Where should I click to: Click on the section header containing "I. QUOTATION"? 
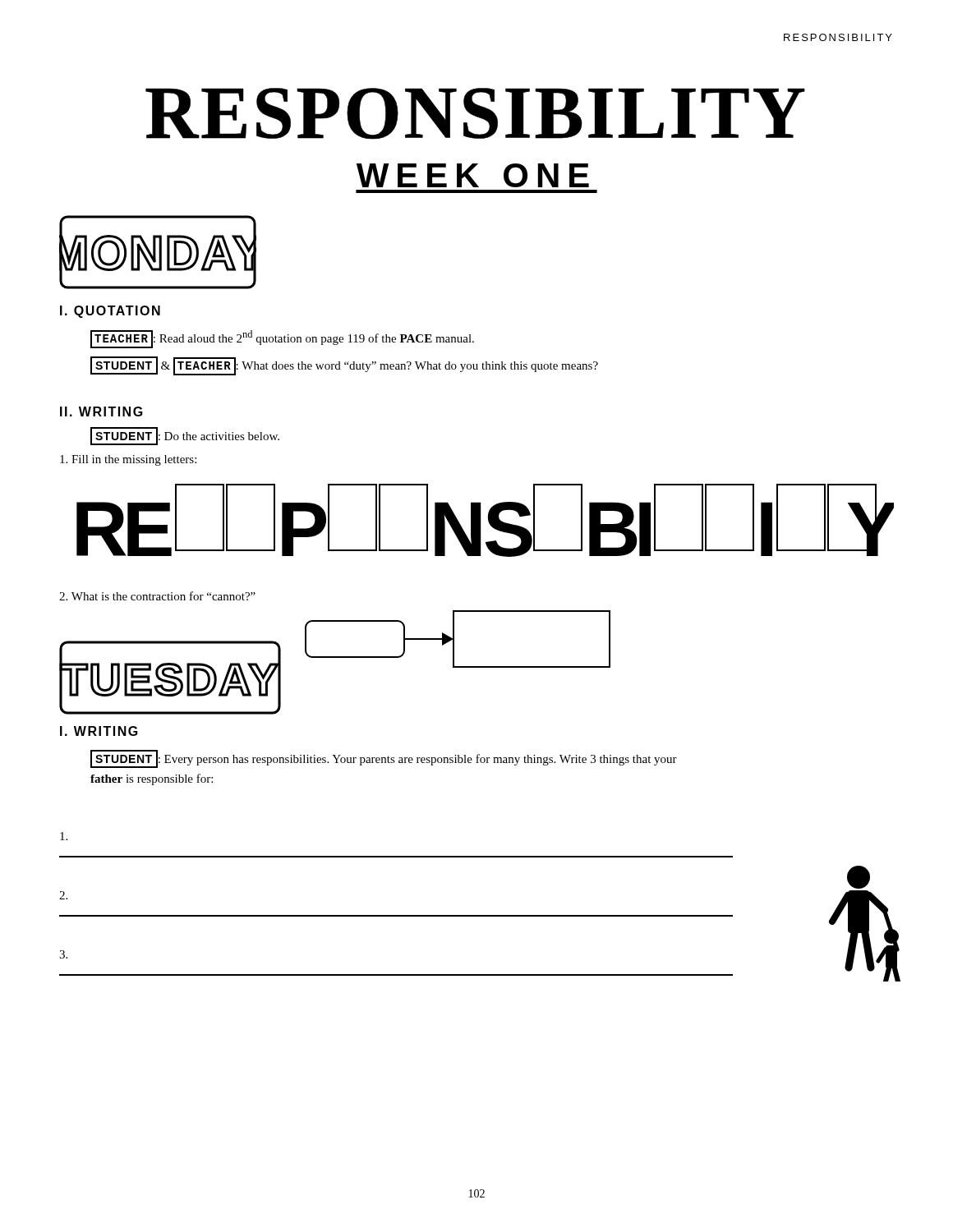click(x=111, y=311)
